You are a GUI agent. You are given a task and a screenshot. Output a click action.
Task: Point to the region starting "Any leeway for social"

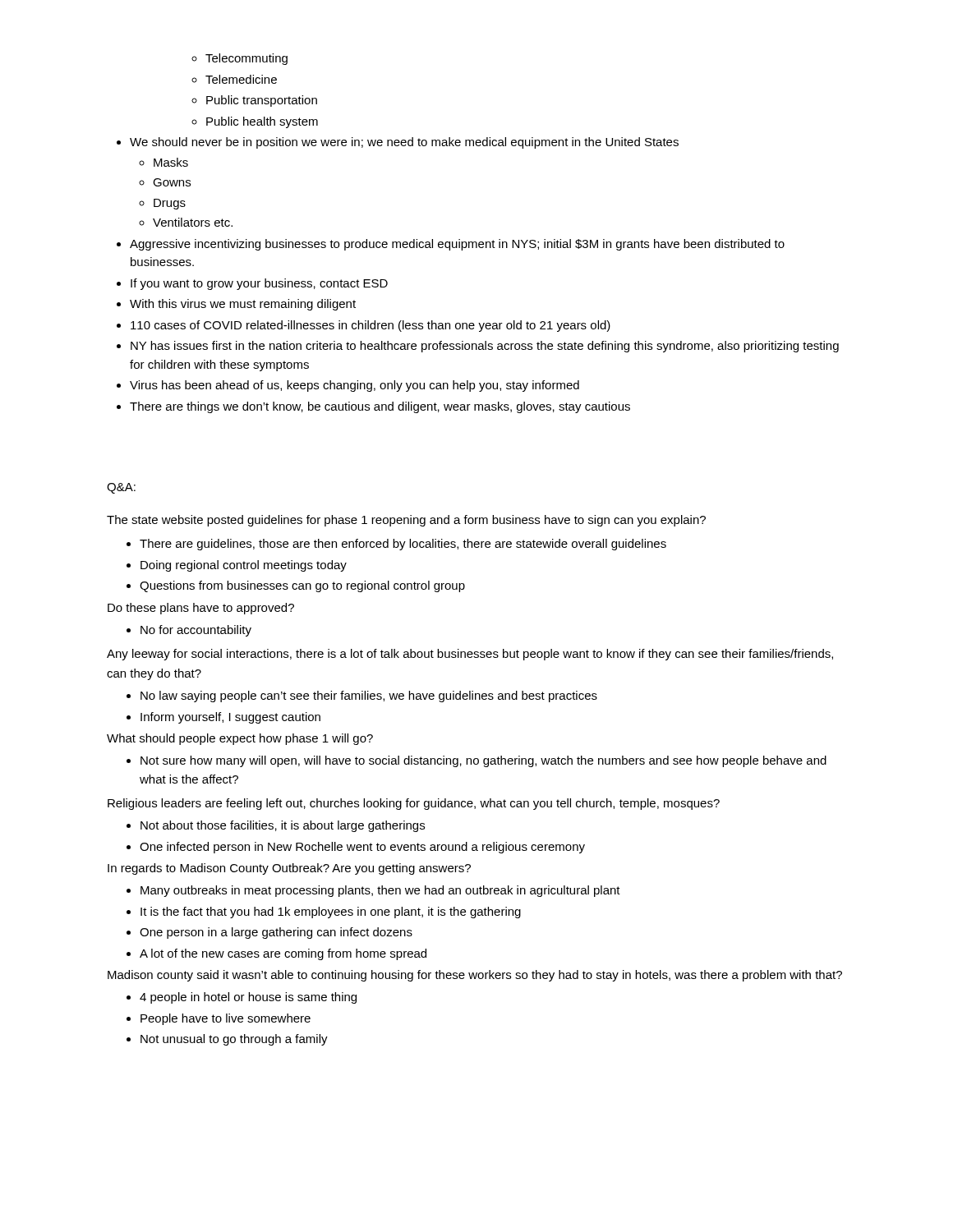pyautogui.click(x=476, y=664)
